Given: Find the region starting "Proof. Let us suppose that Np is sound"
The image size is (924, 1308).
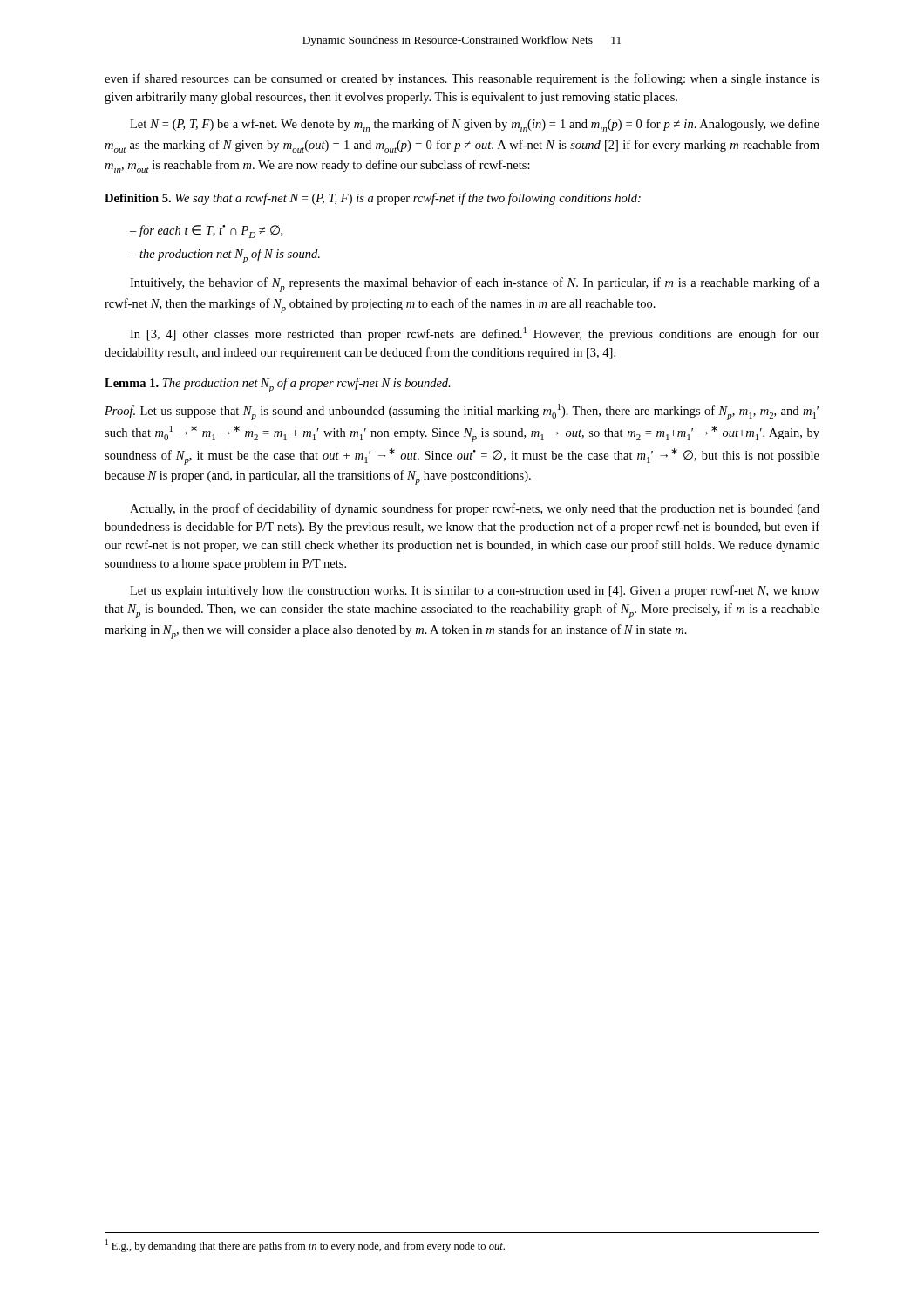Looking at the screenshot, I should pos(462,444).
